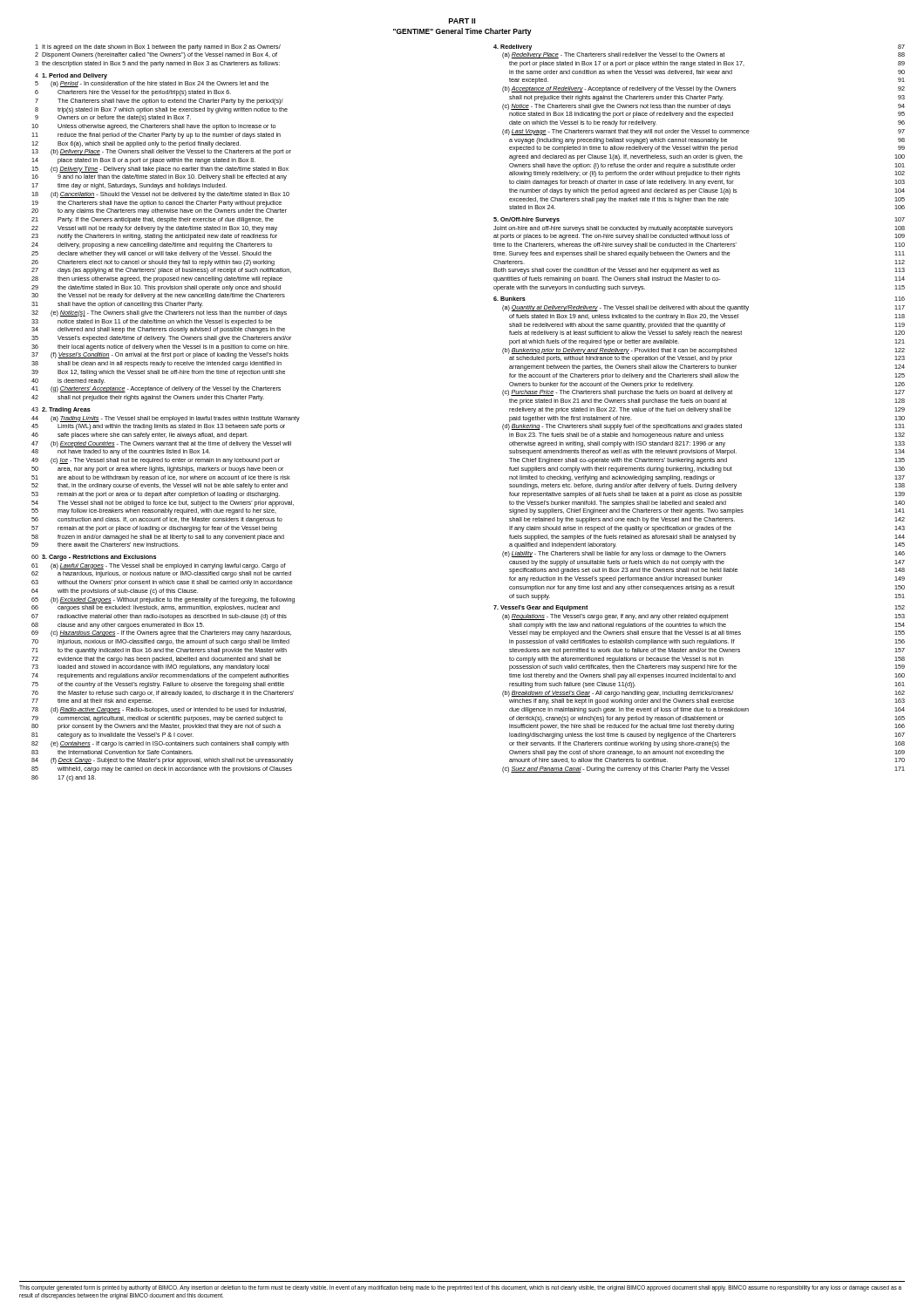
Task: Find the text block that says "1It is agreed on the date shown"
Action: pyautogui.click(x=241, y=55)
